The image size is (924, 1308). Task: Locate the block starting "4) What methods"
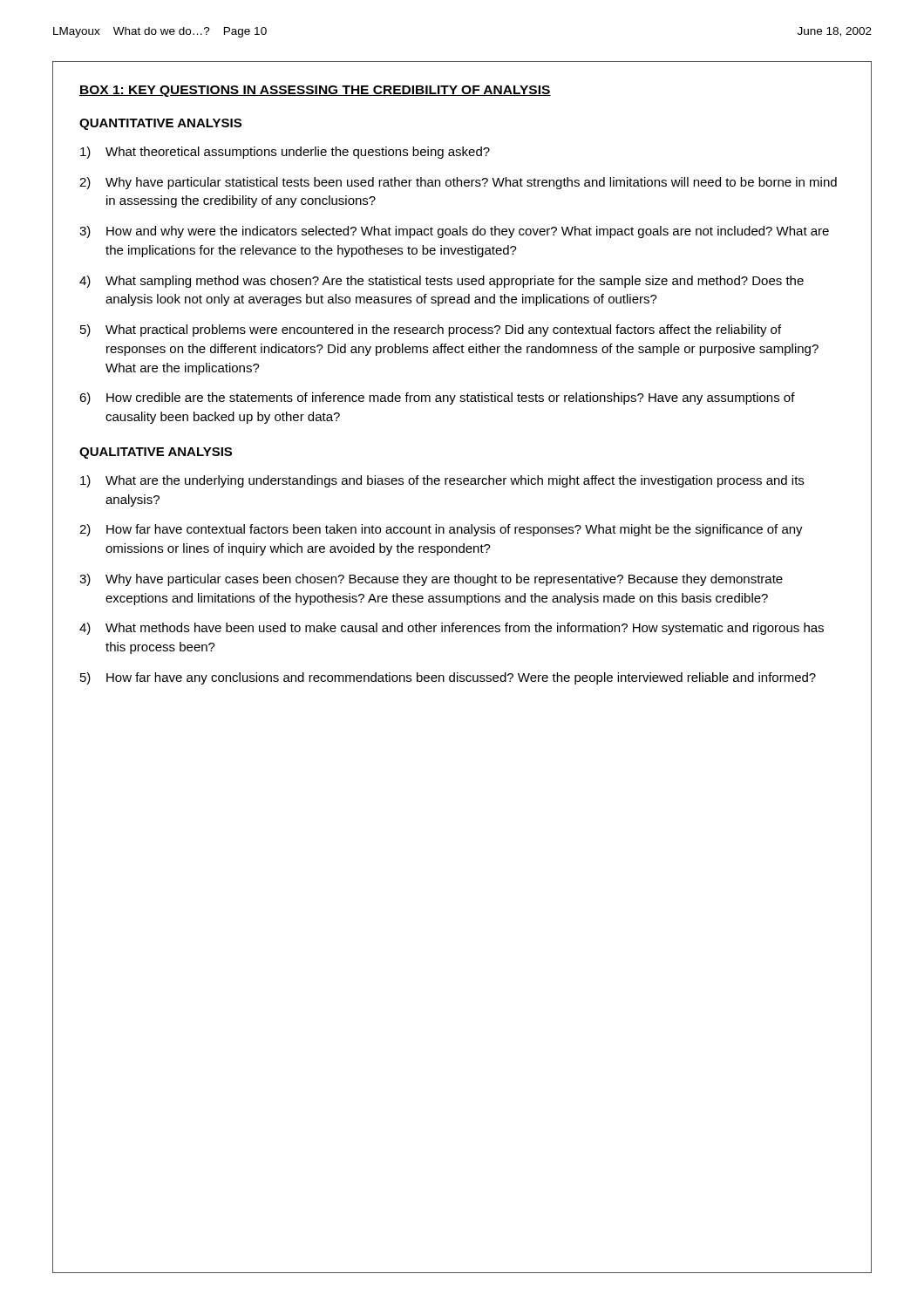462,638
